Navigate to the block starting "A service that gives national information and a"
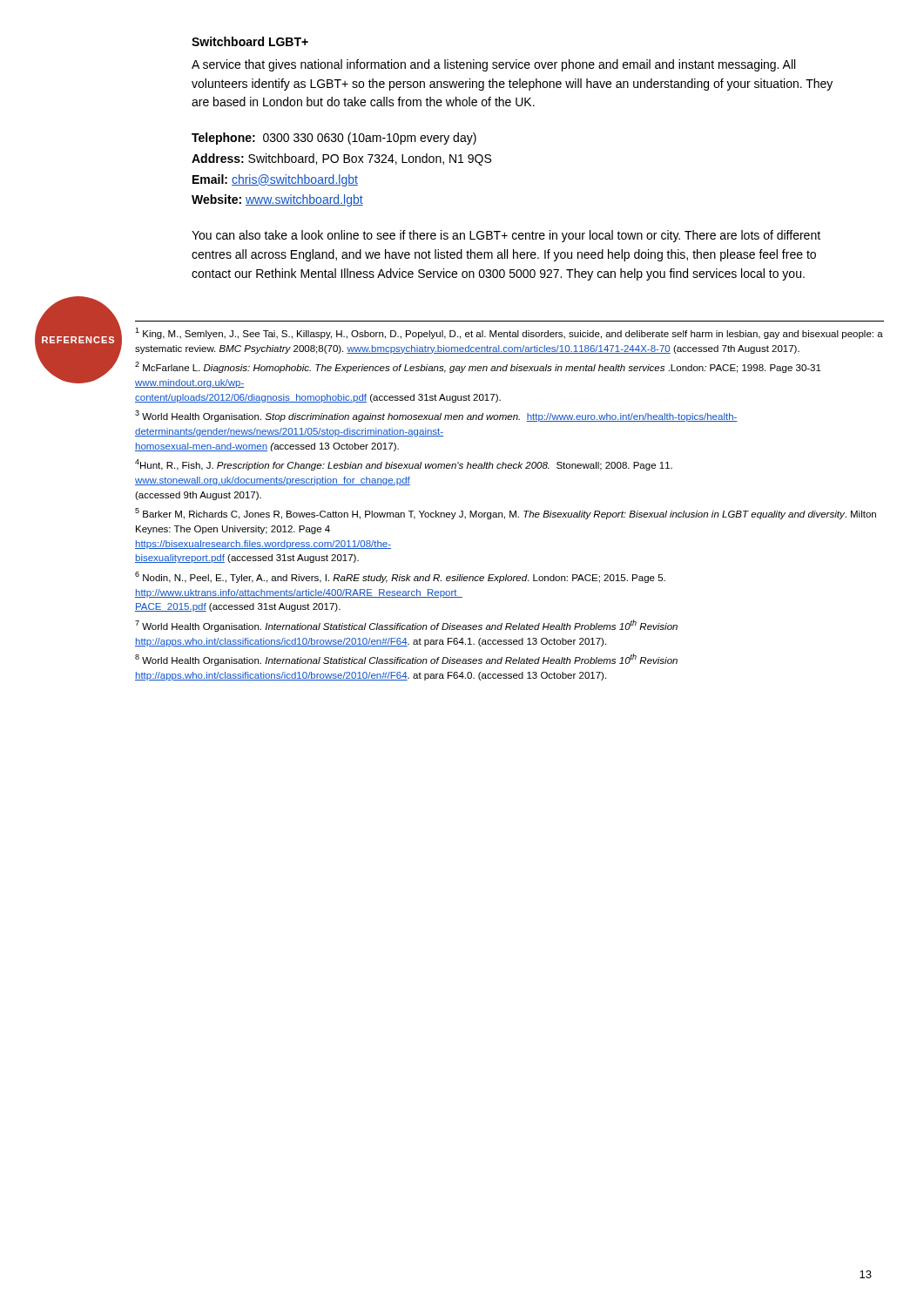This screenshot has width=924, height=1307. pos(512,83)
